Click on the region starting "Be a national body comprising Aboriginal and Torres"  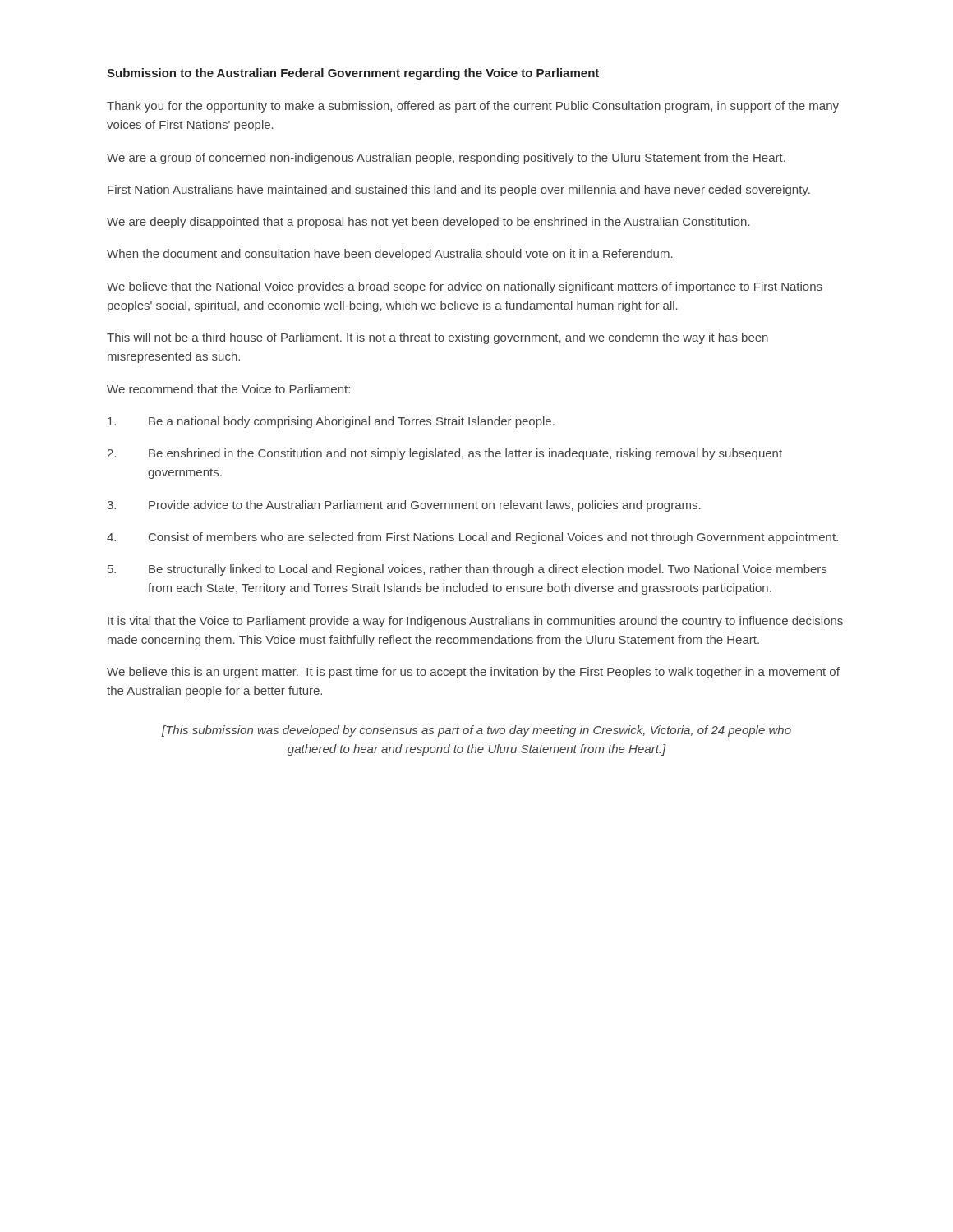476,421
